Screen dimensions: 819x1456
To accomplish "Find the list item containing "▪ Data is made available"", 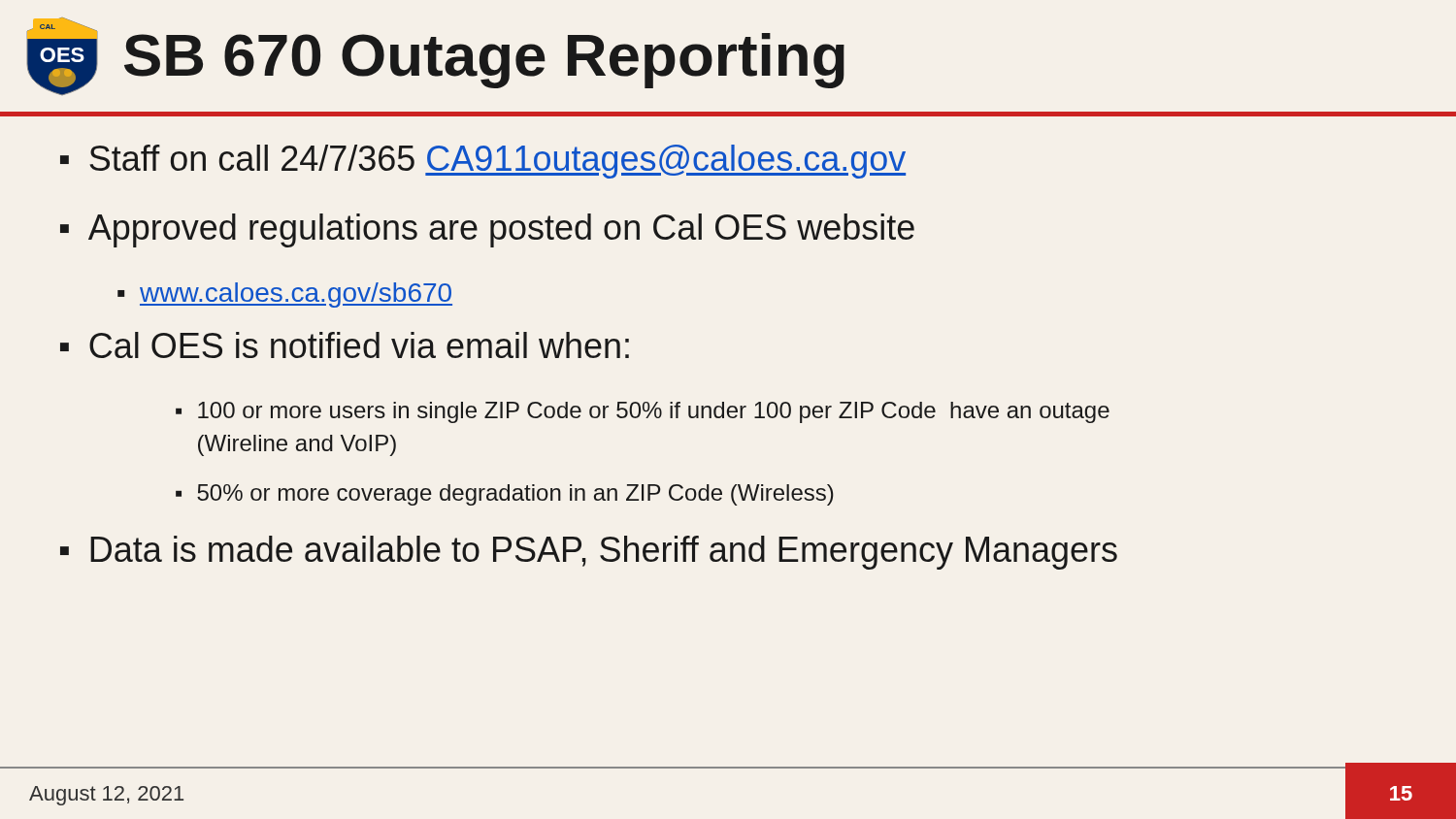I will coord(588,550).
